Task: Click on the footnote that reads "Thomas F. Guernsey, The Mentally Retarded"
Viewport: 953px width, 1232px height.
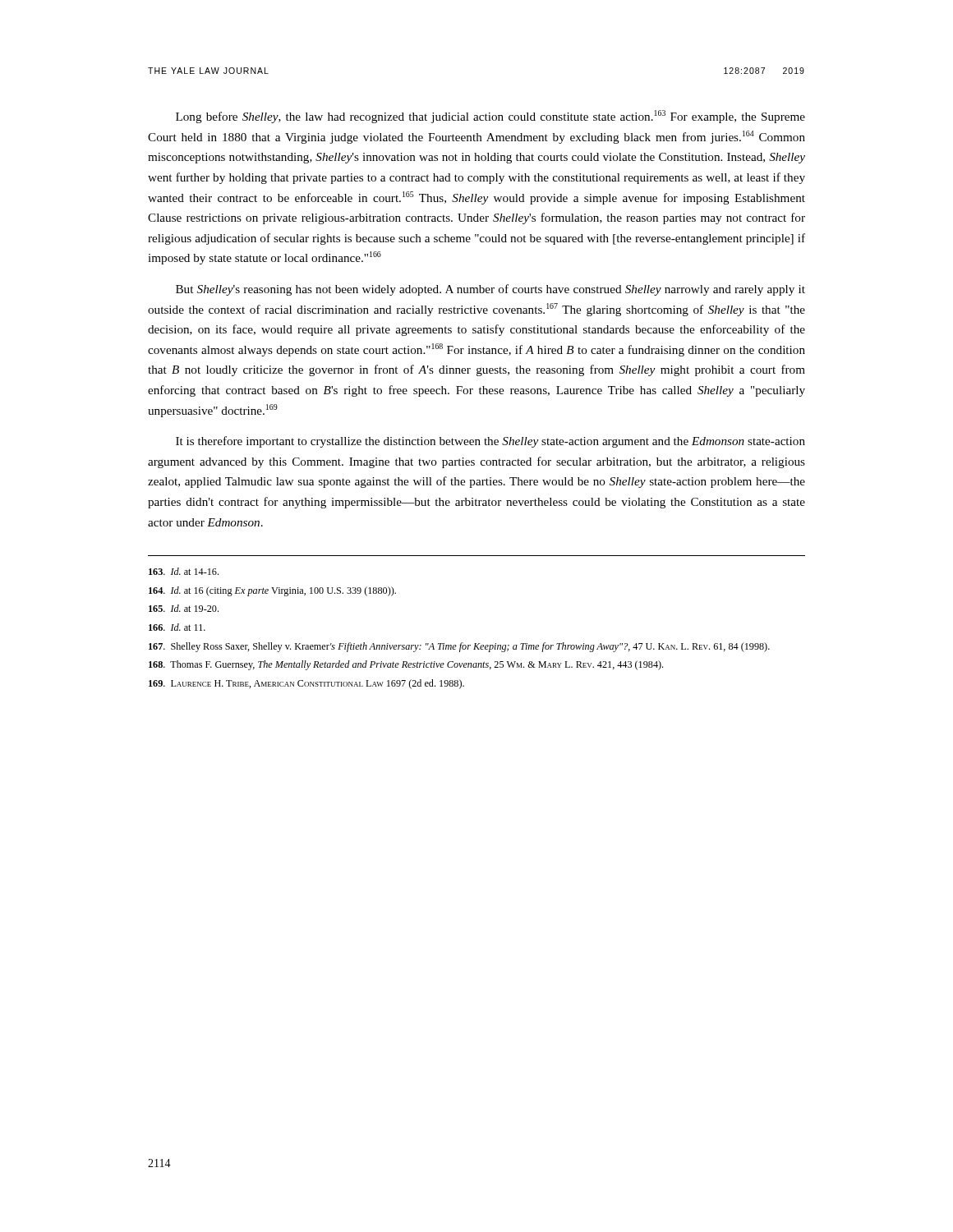Action: (406, 664)
